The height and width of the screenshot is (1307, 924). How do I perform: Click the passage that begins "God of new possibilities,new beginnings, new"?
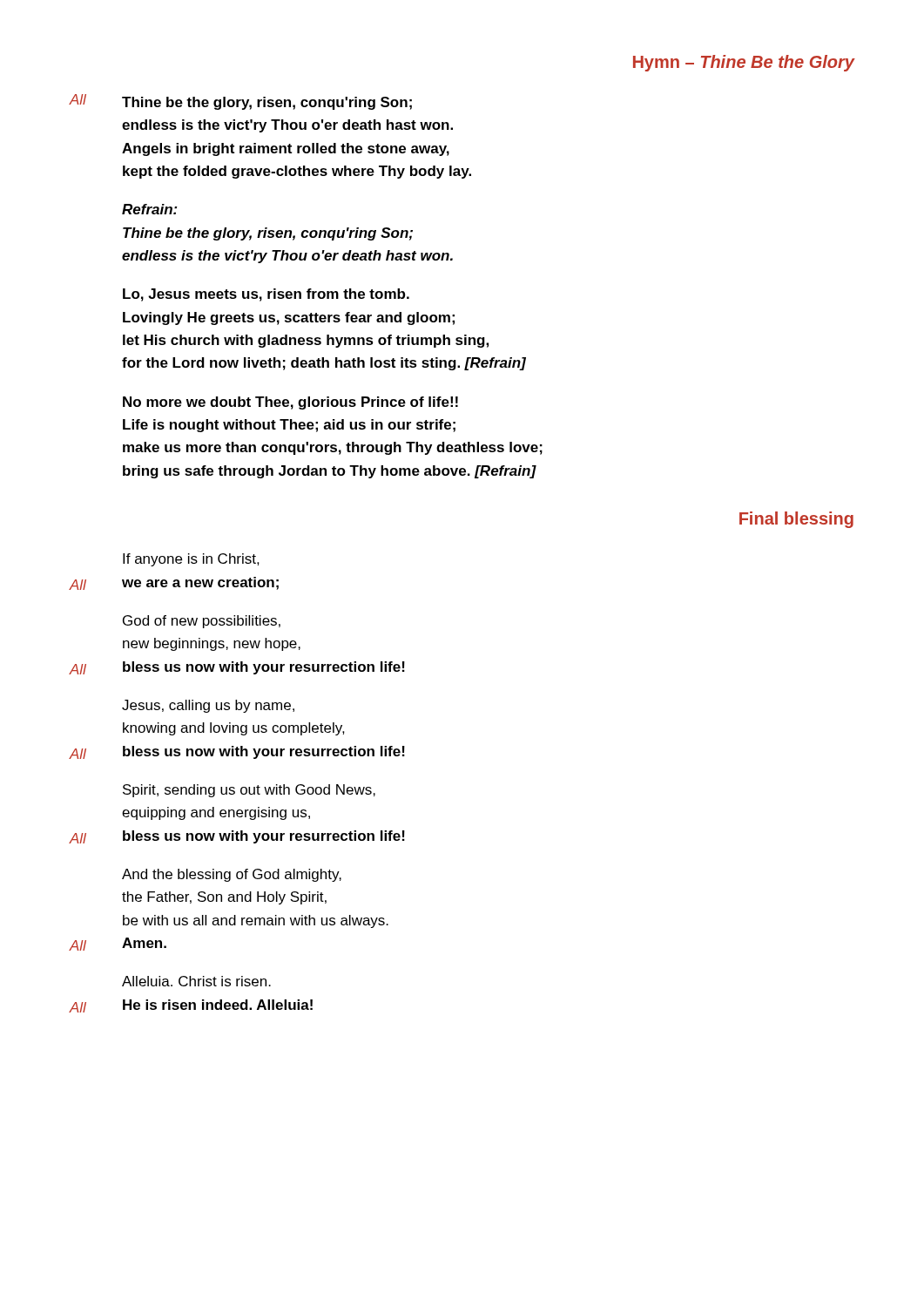pos(202,622)
